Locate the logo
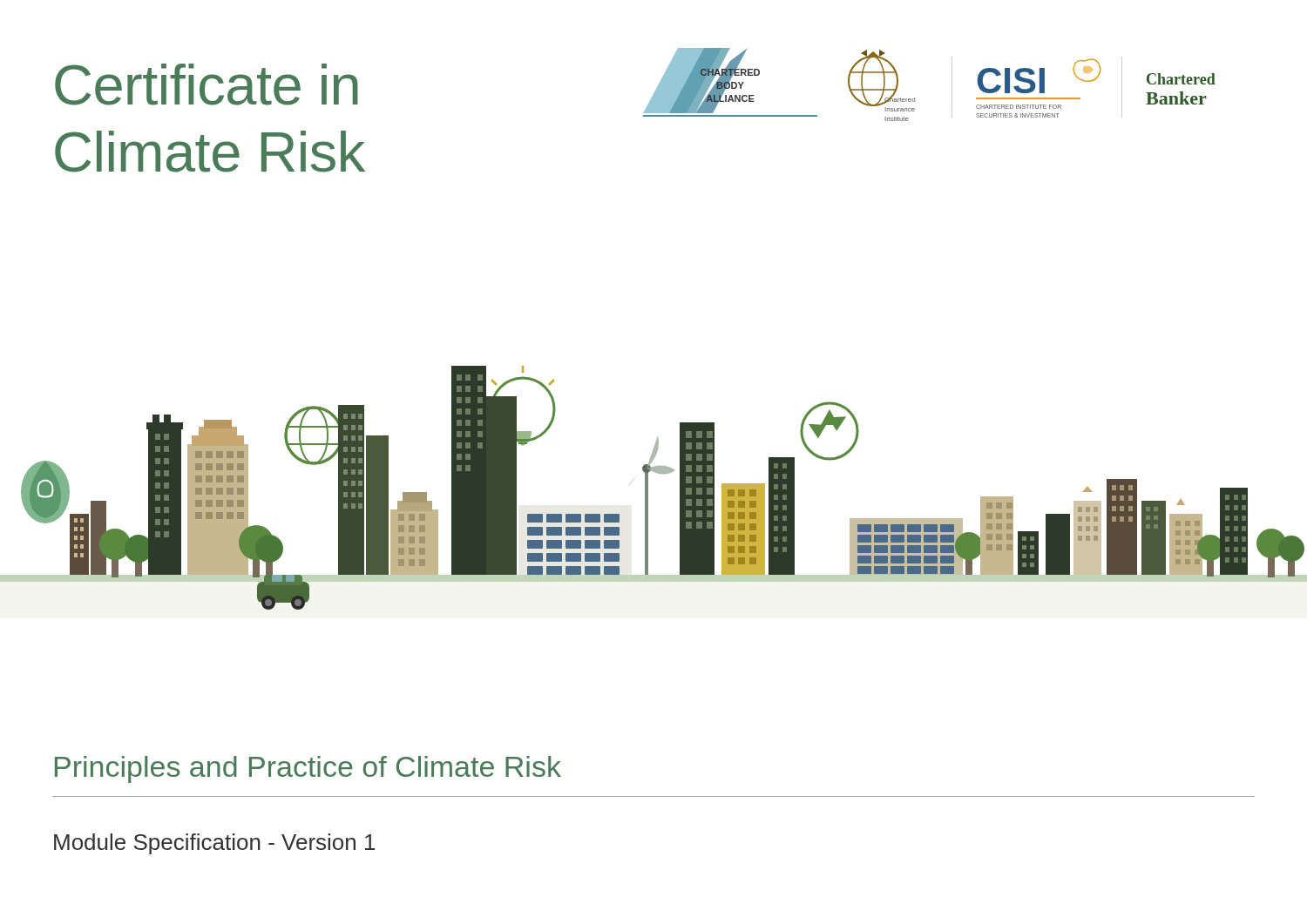1307x924 pixels. click(x=949, y=87)
